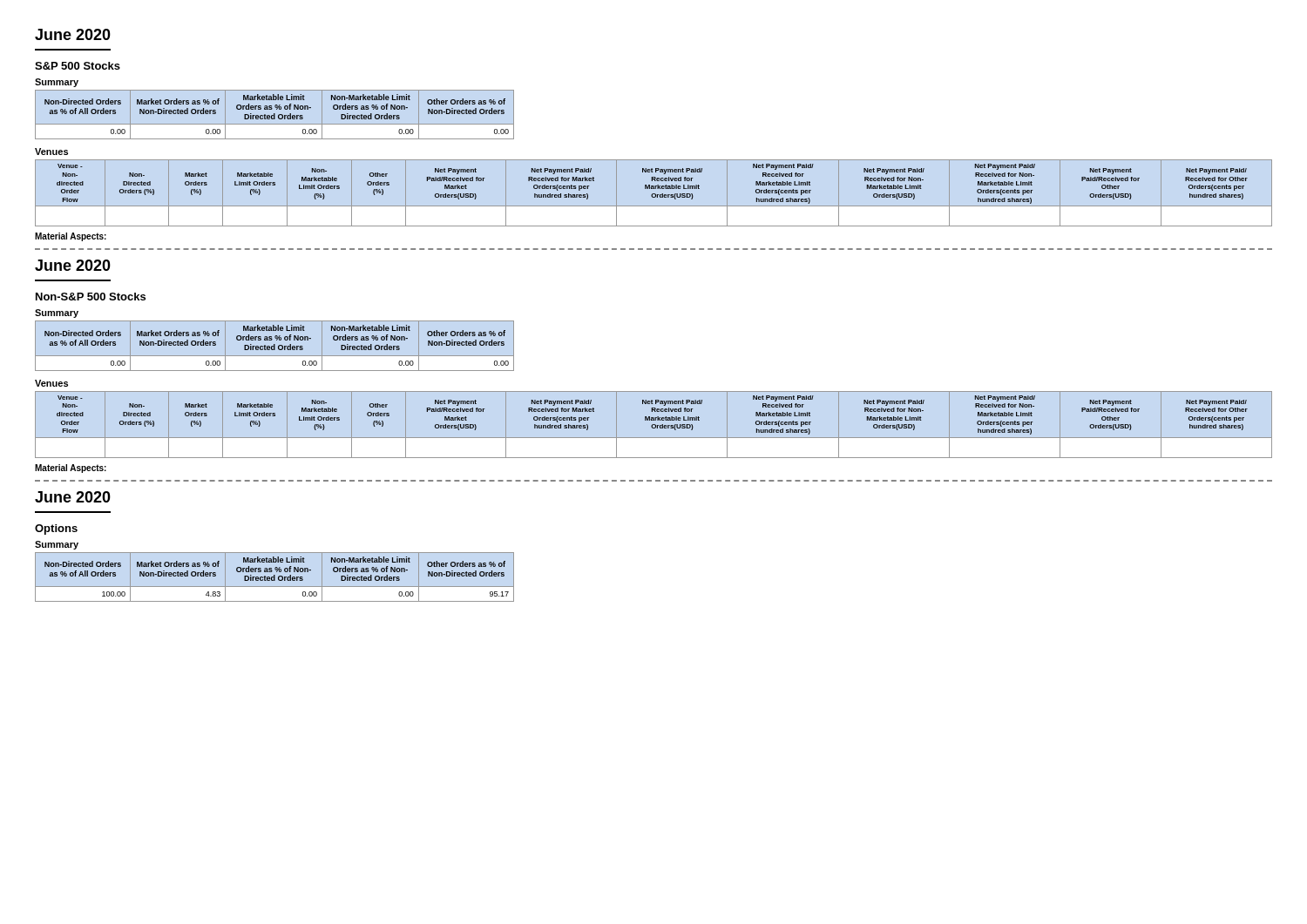
Task: Locate the section header that reads "S&P 500 Stocks"
Action: click(x=78, y=66)
